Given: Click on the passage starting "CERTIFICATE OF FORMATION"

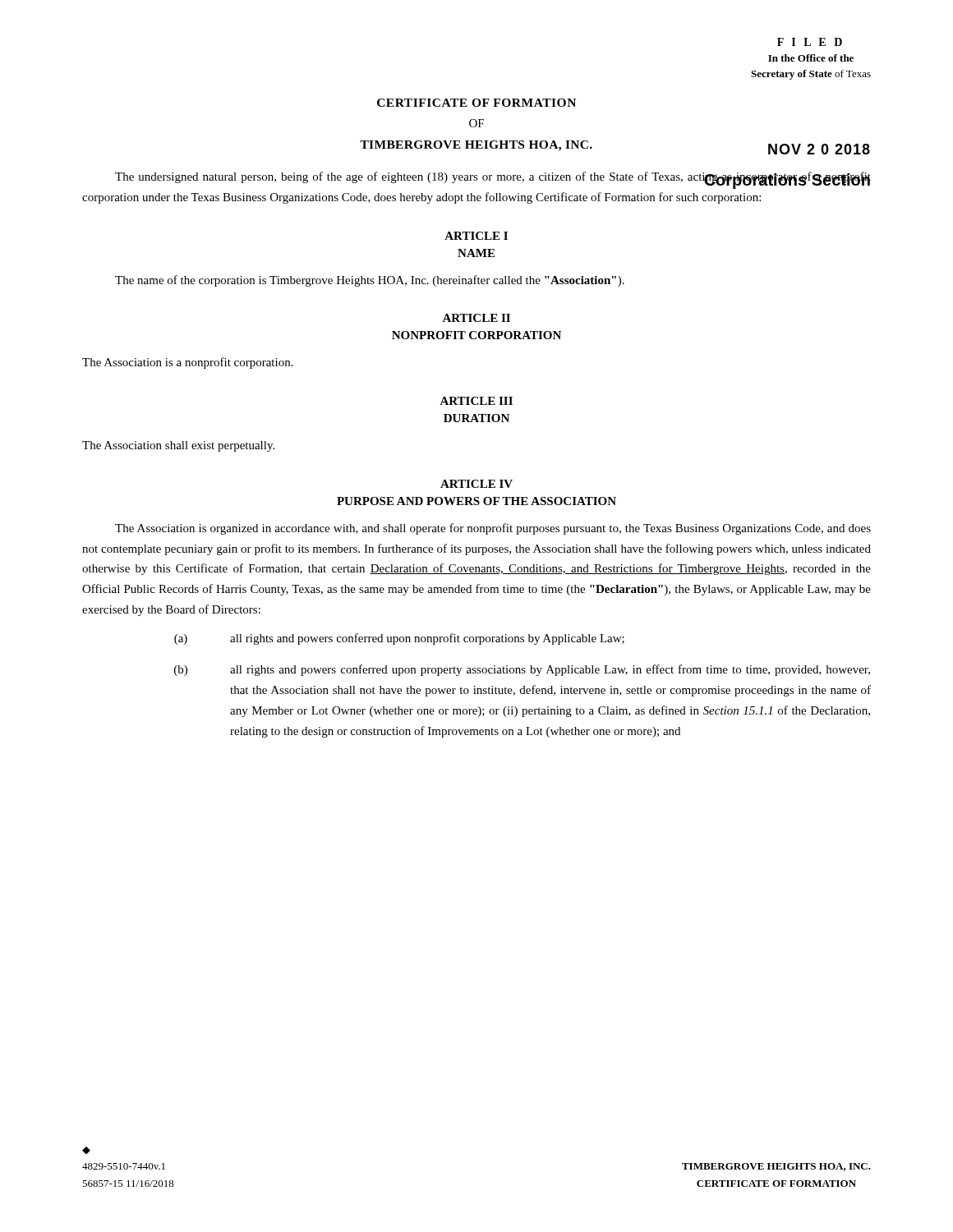Looking at the screenshot, I should click(476, 102).
